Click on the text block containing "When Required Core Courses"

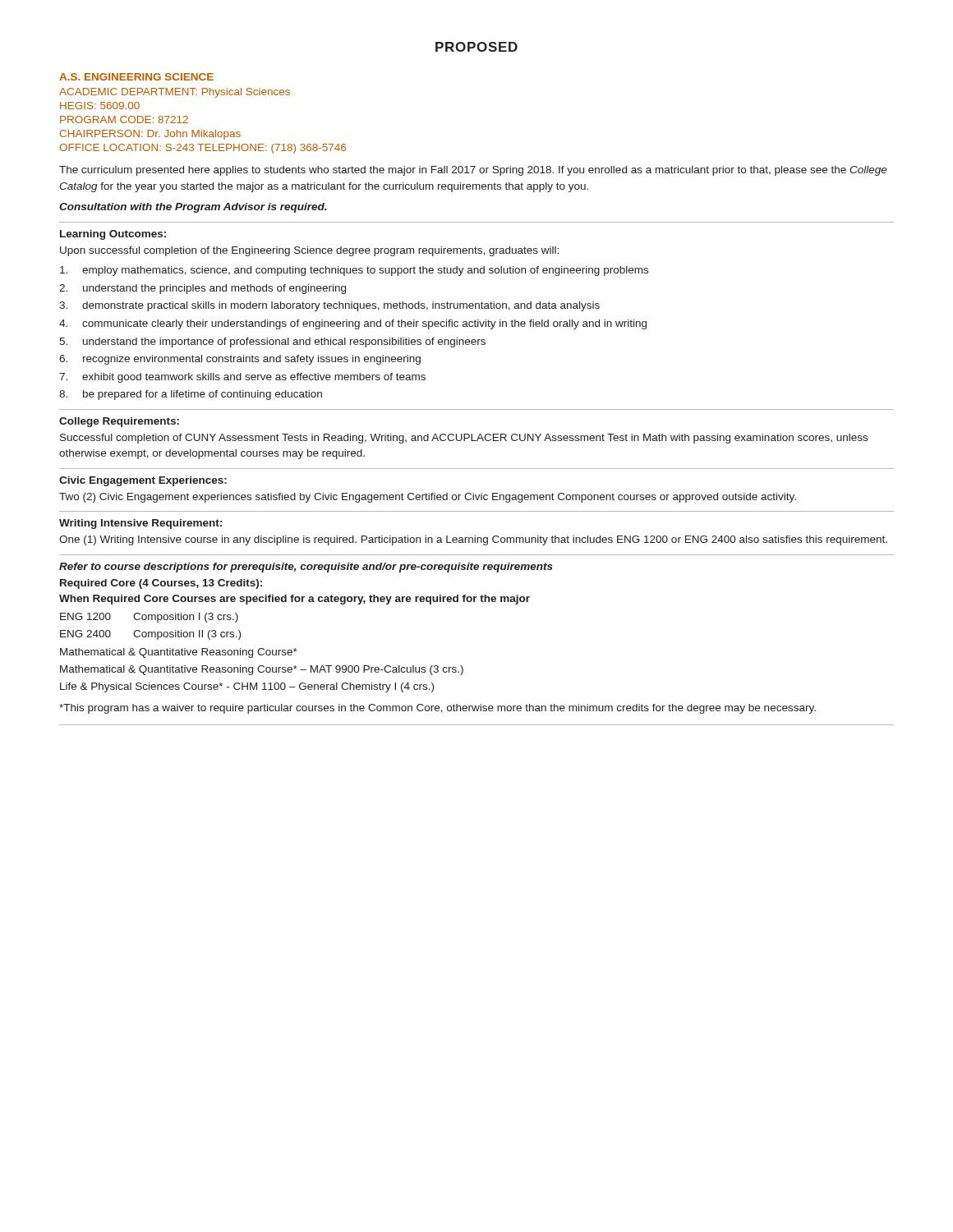click(x=295, y=598)
